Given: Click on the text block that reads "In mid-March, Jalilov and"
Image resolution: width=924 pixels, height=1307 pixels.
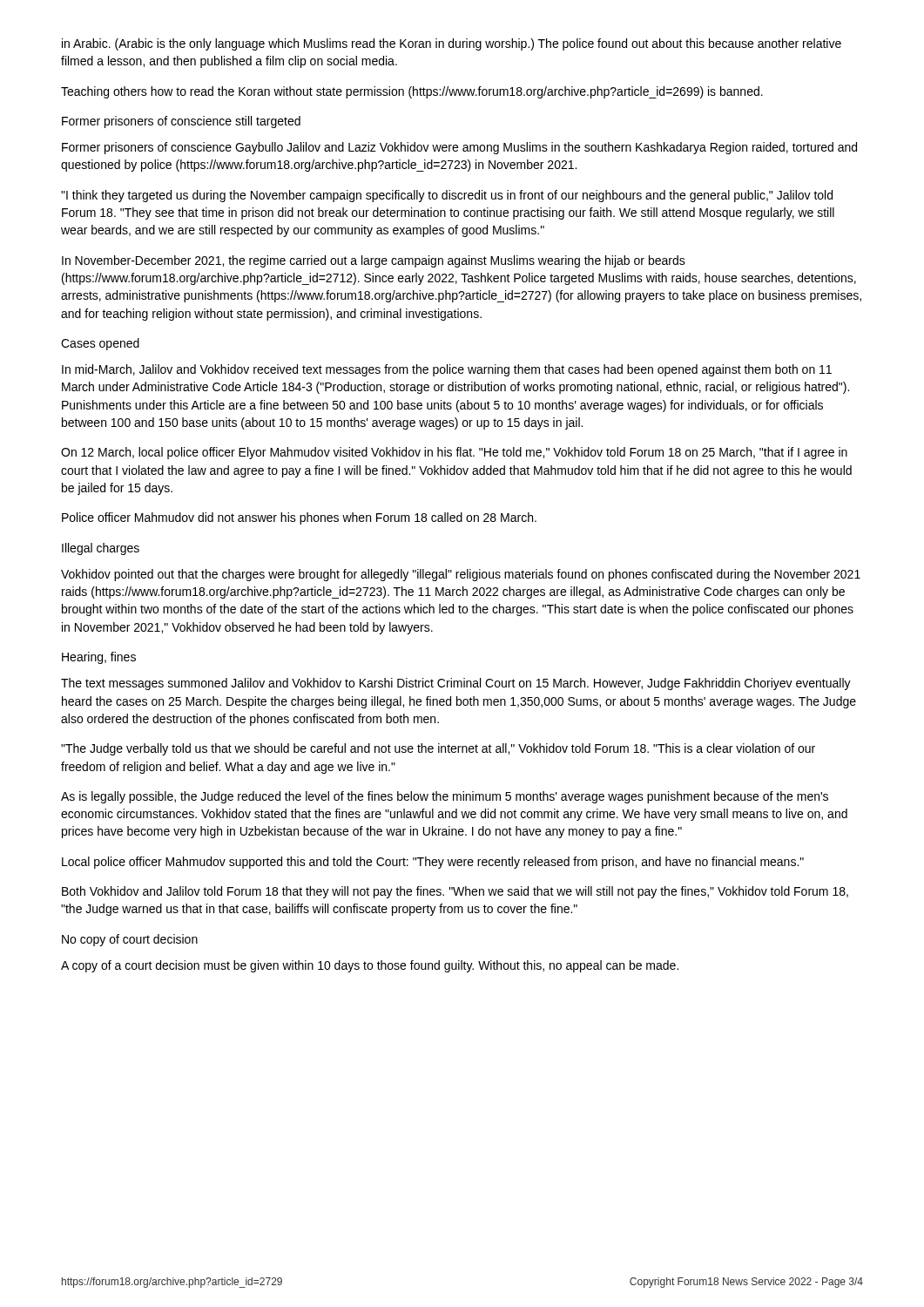Looking at the screenshot, I should coord(456,396).
